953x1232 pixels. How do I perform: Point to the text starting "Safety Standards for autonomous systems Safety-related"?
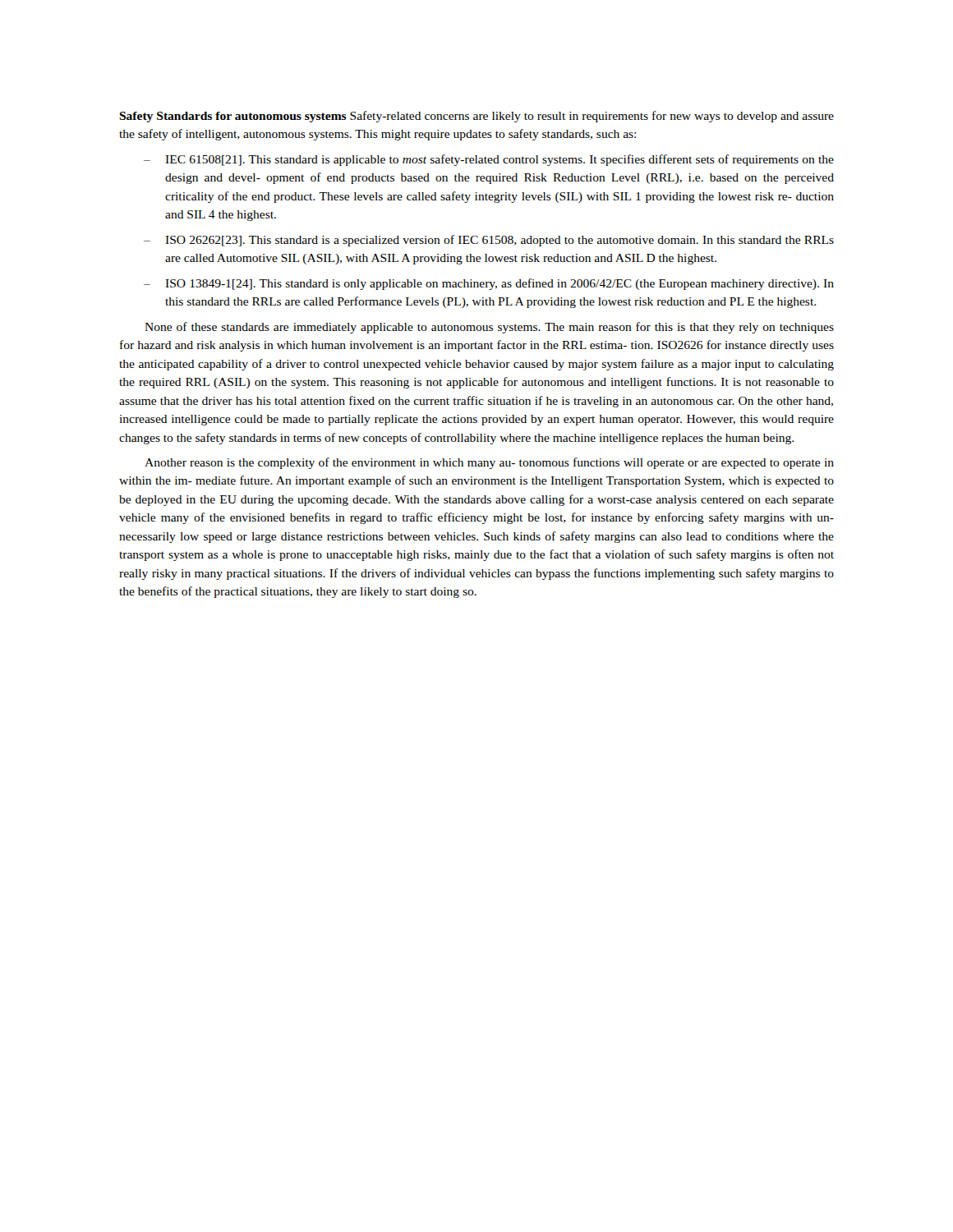click(476, 125)
